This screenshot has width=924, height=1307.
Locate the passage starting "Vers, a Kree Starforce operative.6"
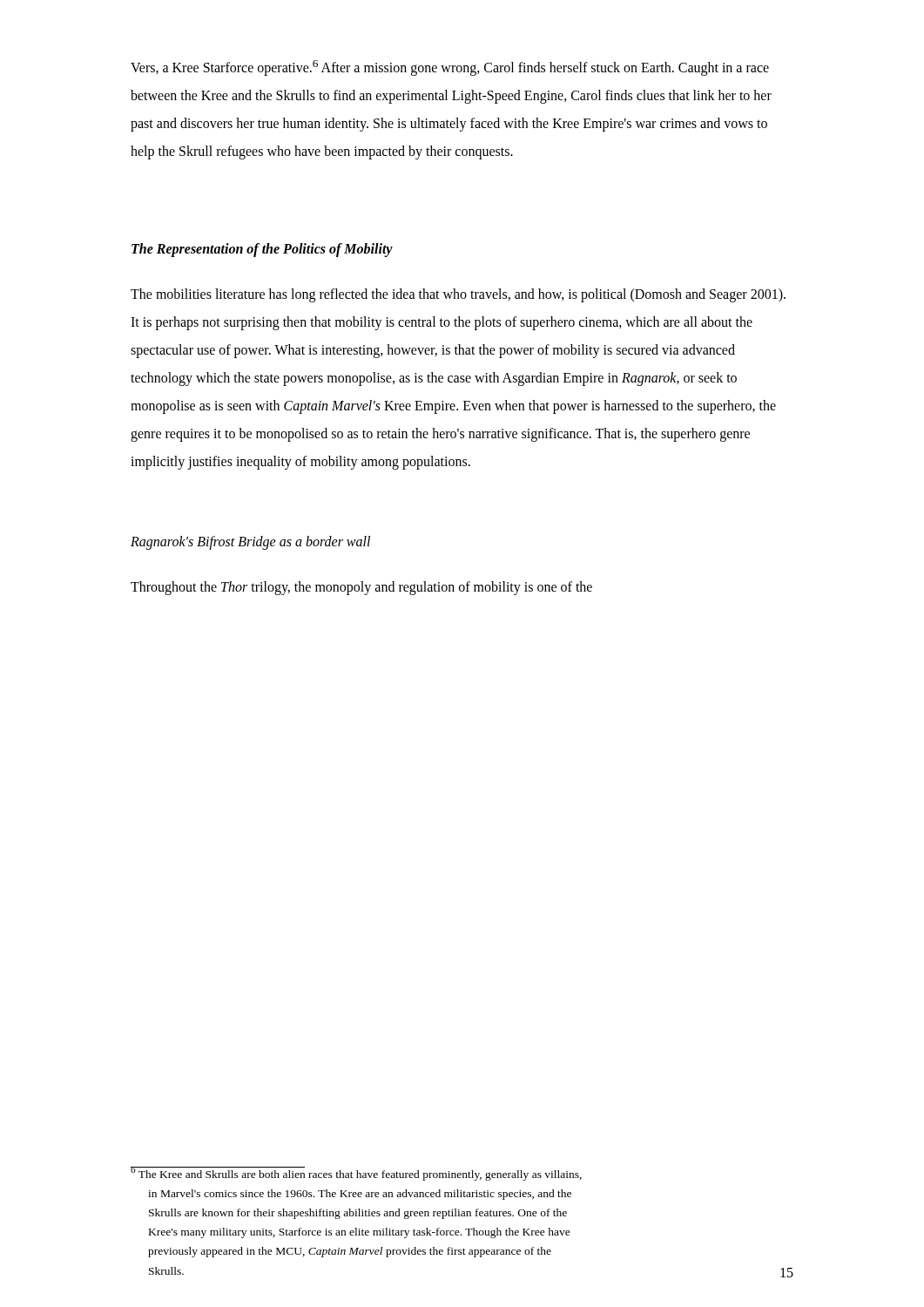[451, 108]
